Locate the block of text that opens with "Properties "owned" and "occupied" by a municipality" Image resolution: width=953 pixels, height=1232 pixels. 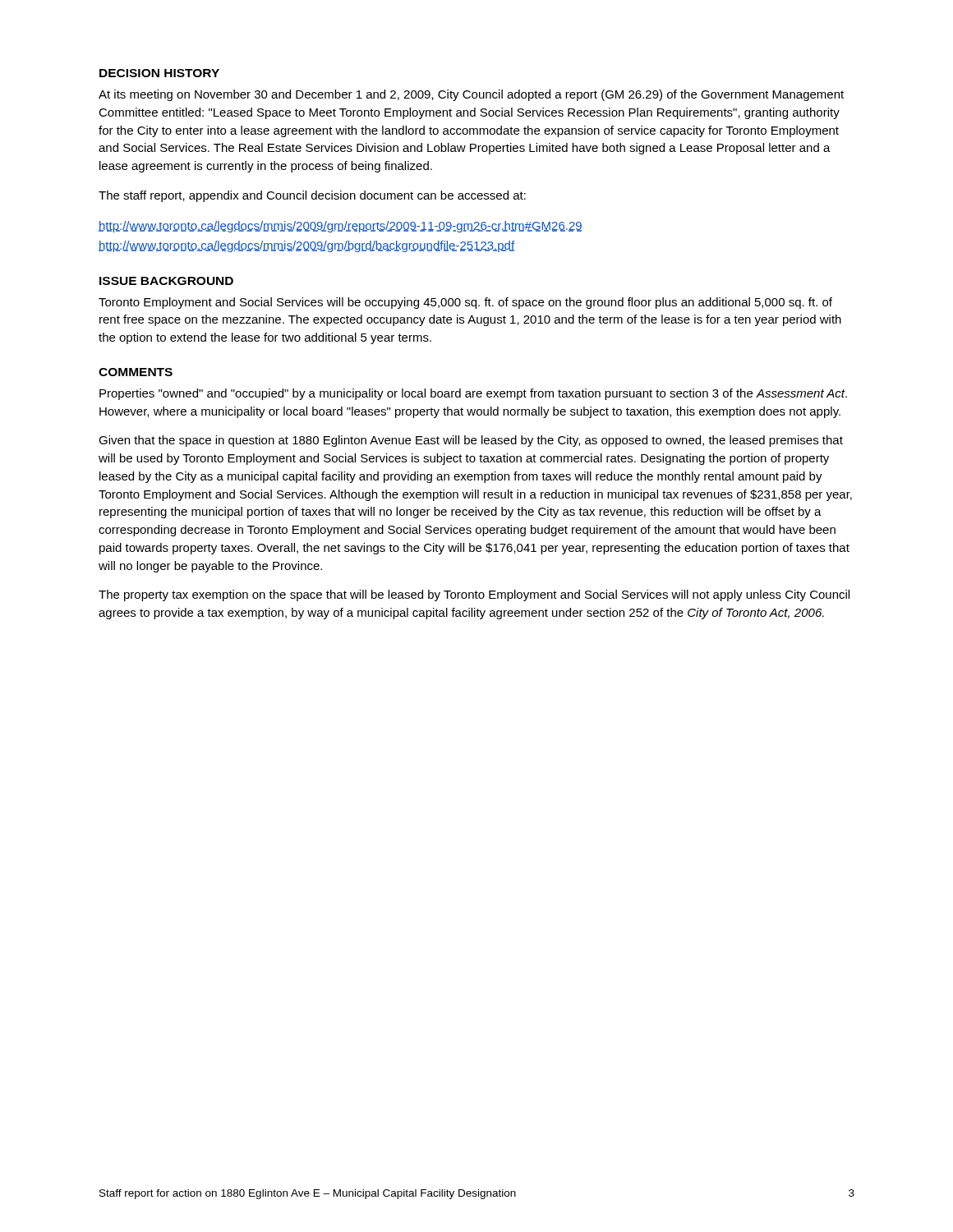[473, 402]
